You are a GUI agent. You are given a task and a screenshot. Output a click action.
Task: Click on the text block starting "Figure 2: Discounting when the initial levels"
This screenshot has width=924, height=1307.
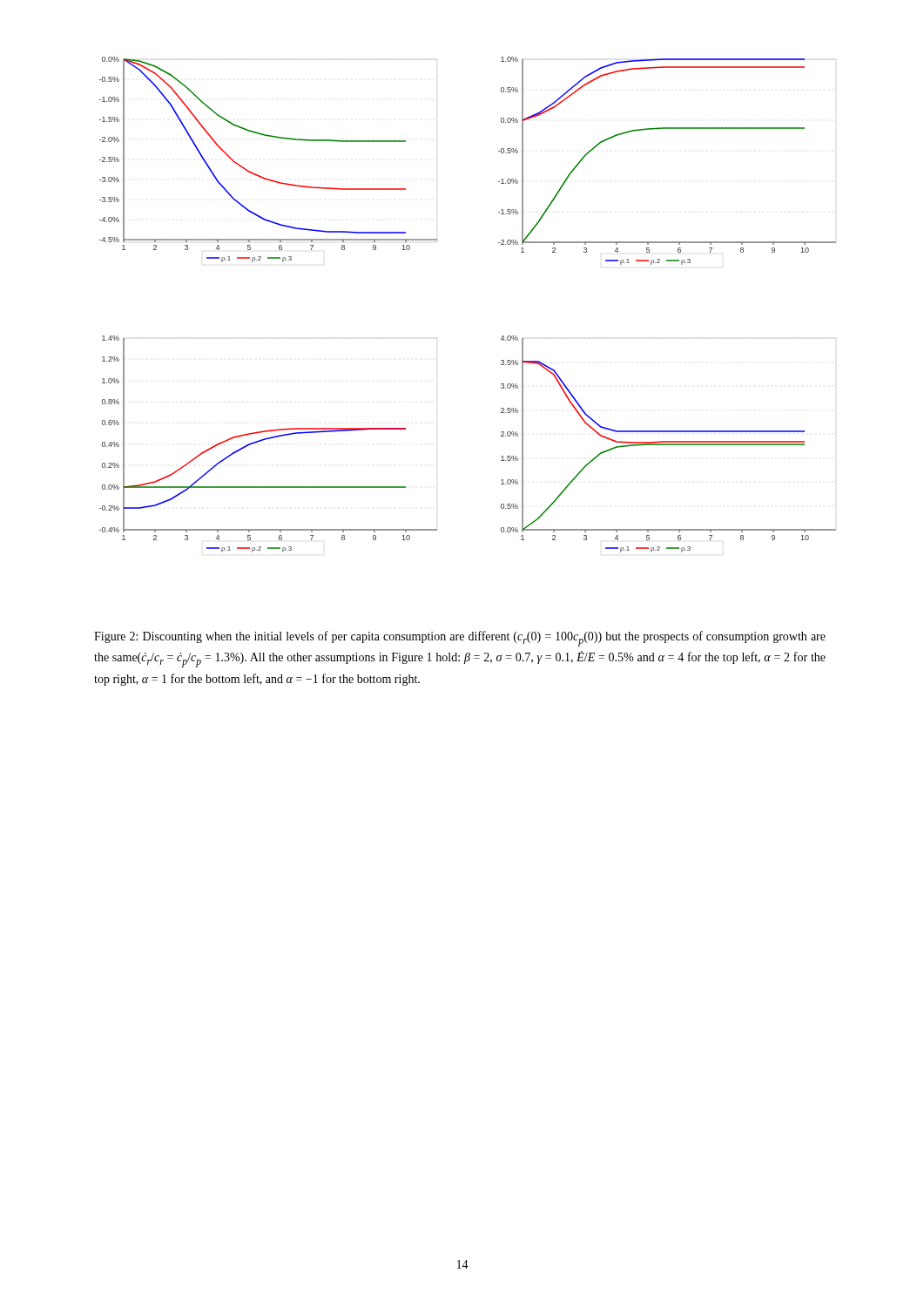460,658
